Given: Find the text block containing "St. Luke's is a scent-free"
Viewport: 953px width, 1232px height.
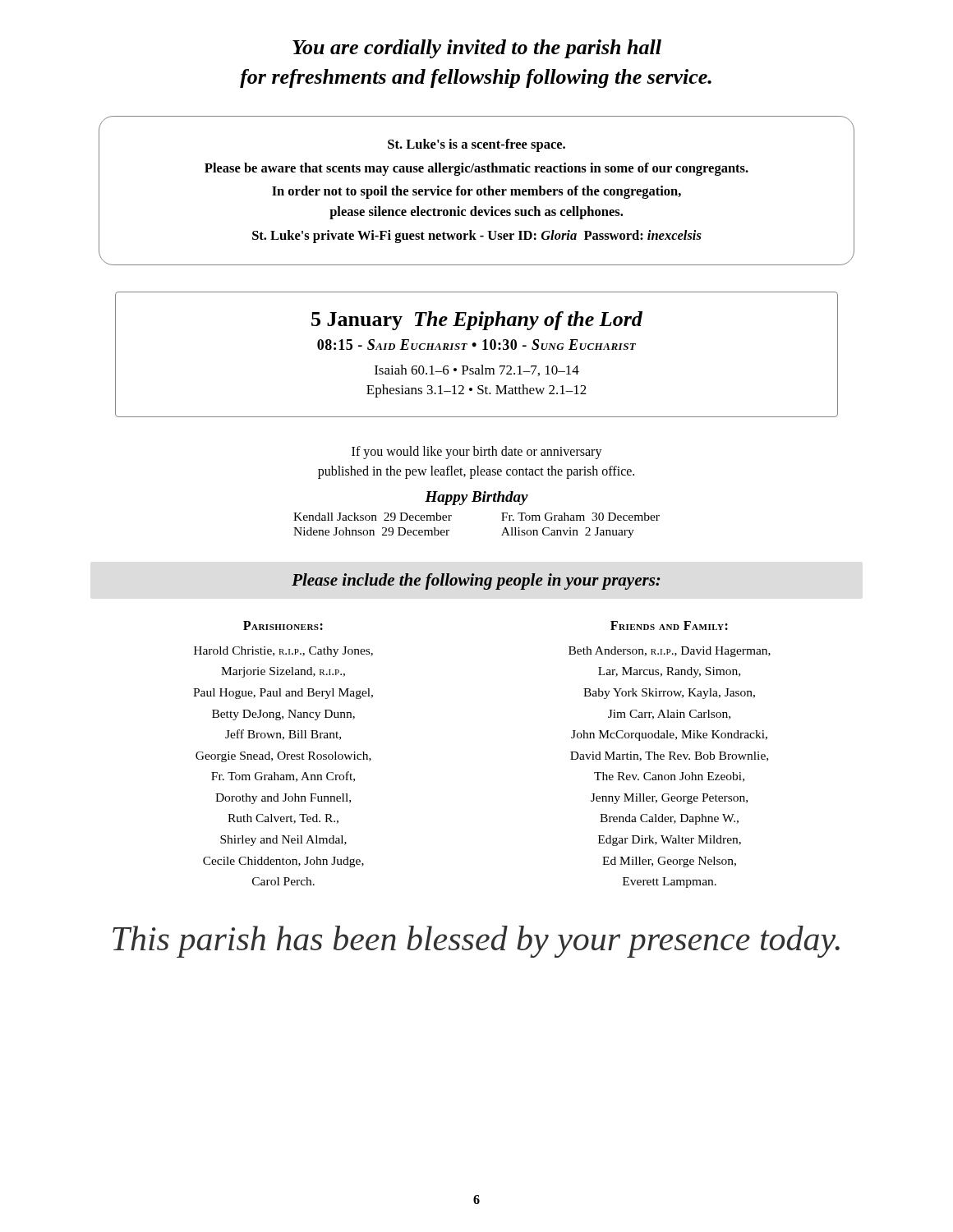Looking at the screenshot, I should point(476,190).
